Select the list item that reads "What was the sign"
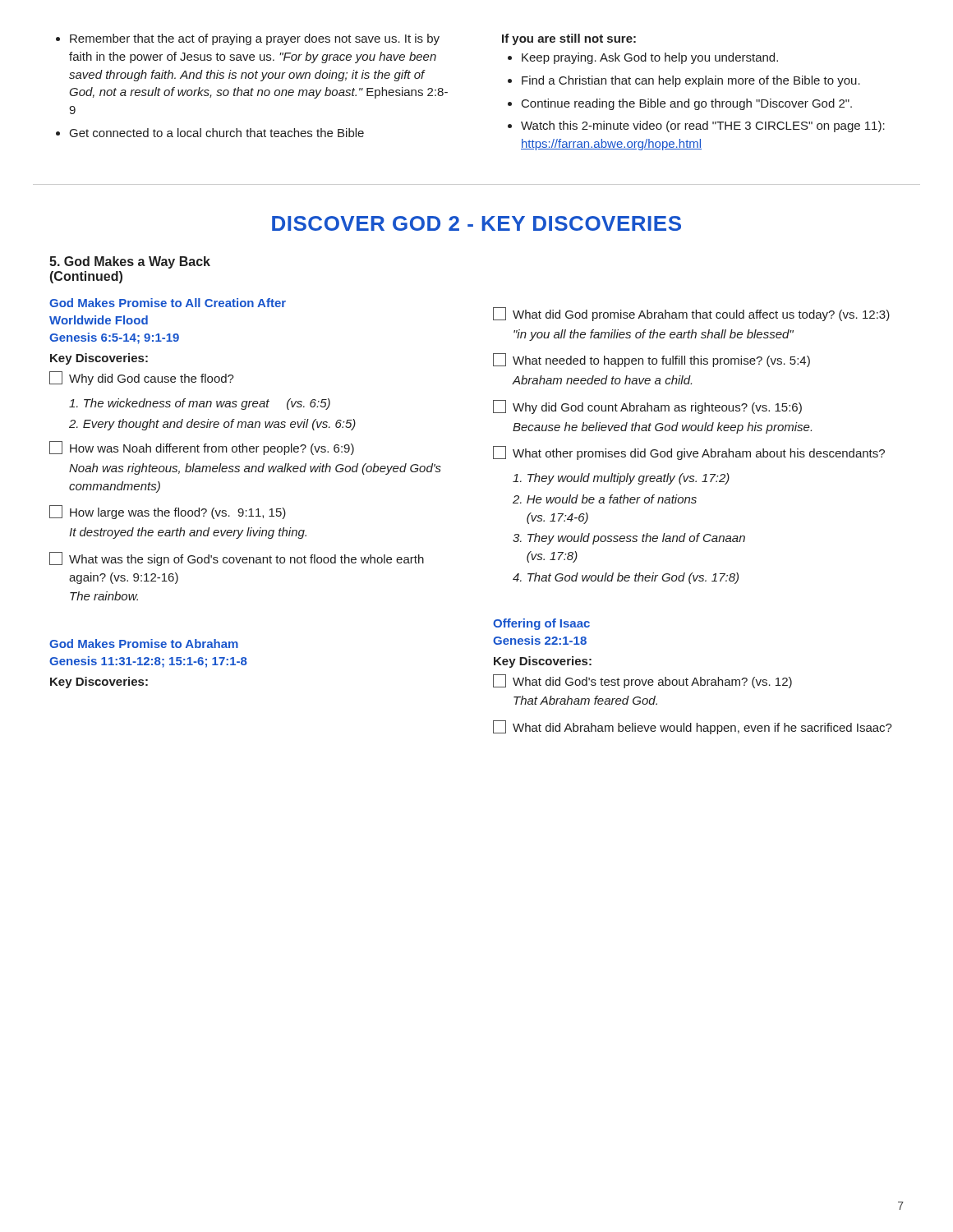This screenshot has height=1232, width=953. (237, 559)
